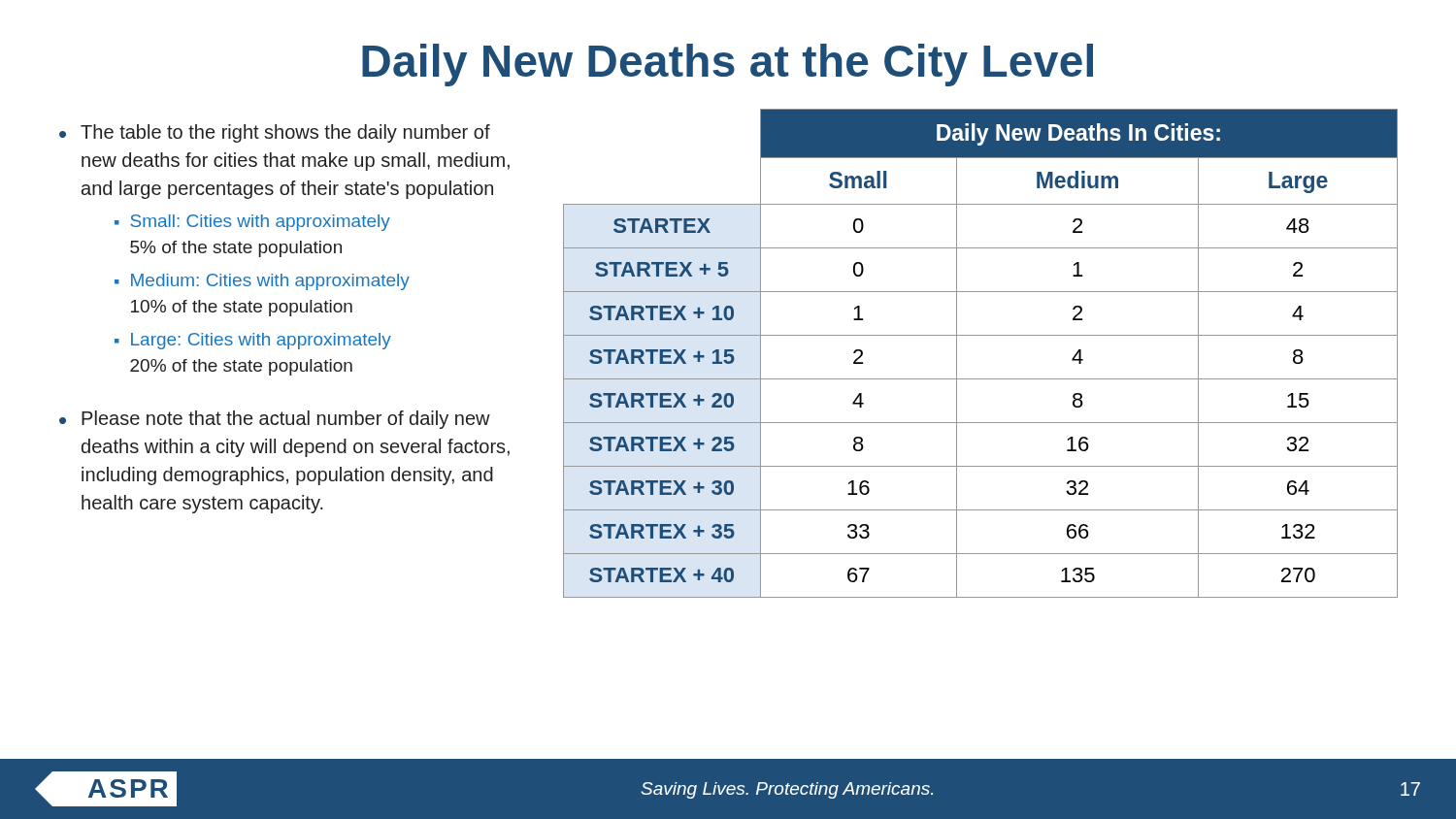
Task: Find the list item that reads "▪ Medium: Cities with"
Action: [x=262, y=294]
